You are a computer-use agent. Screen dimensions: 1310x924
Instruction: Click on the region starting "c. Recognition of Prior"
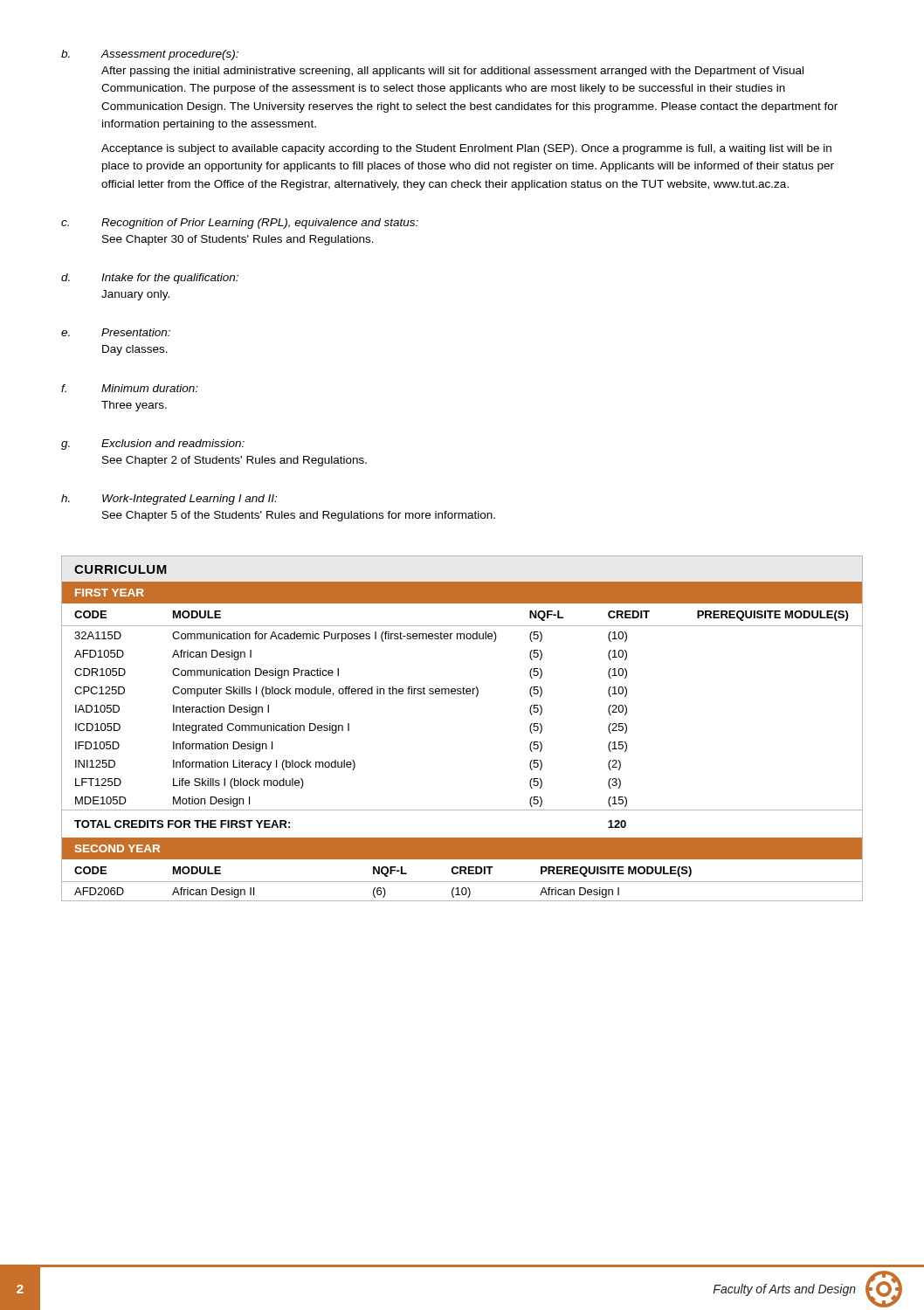(240, 224)
